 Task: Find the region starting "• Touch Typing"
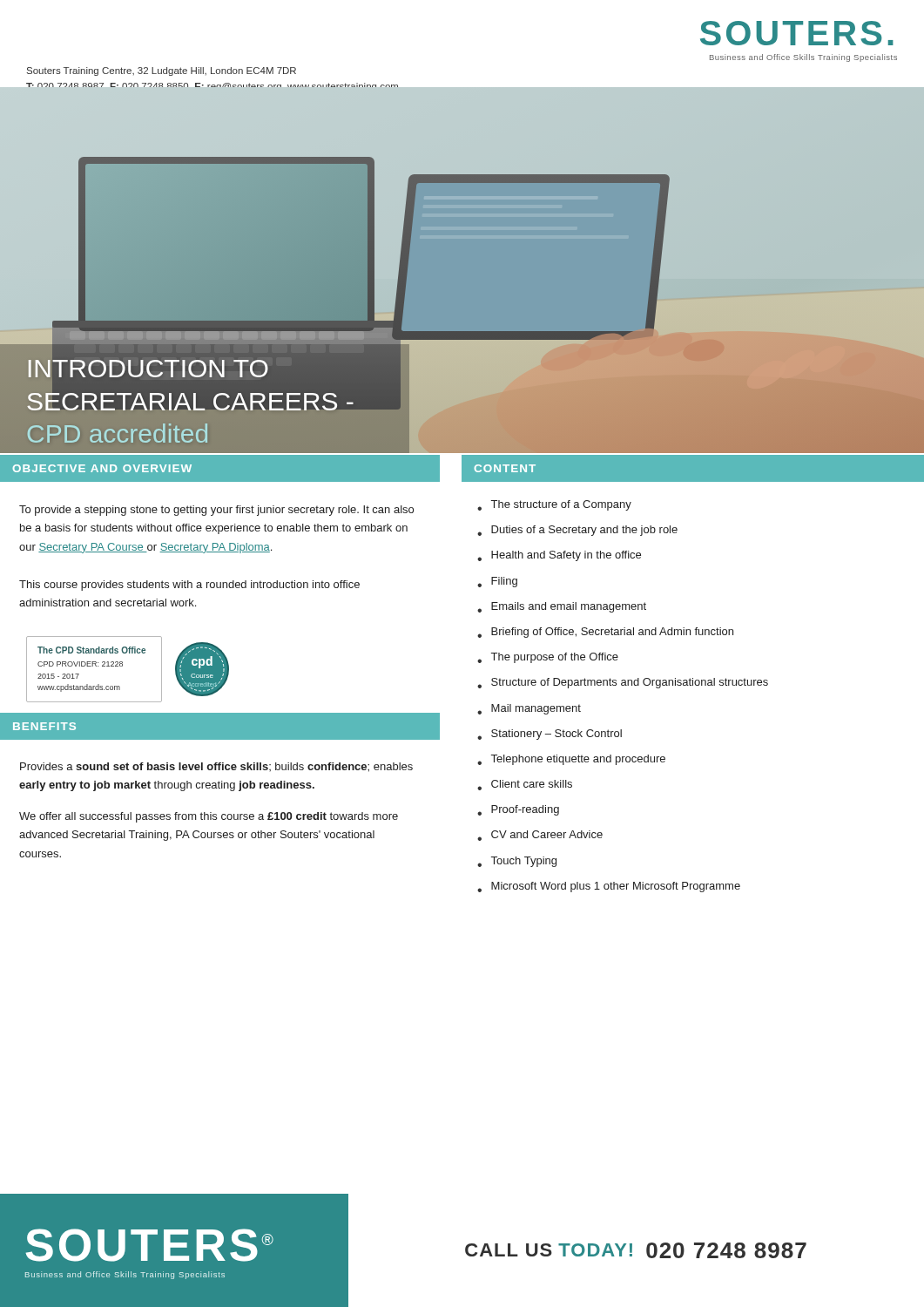pos(517,864)
